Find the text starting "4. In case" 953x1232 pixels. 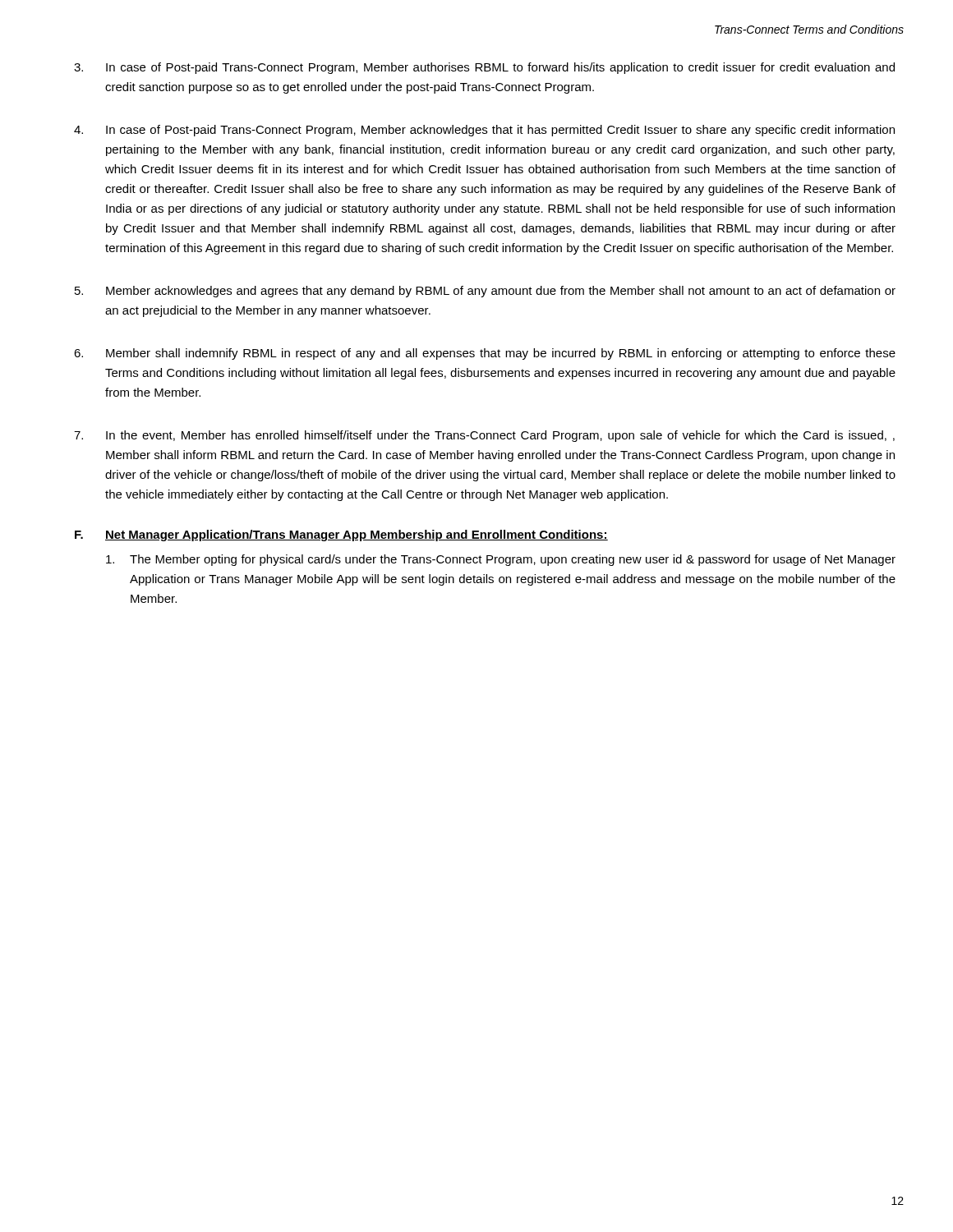(x=485, y=189)
